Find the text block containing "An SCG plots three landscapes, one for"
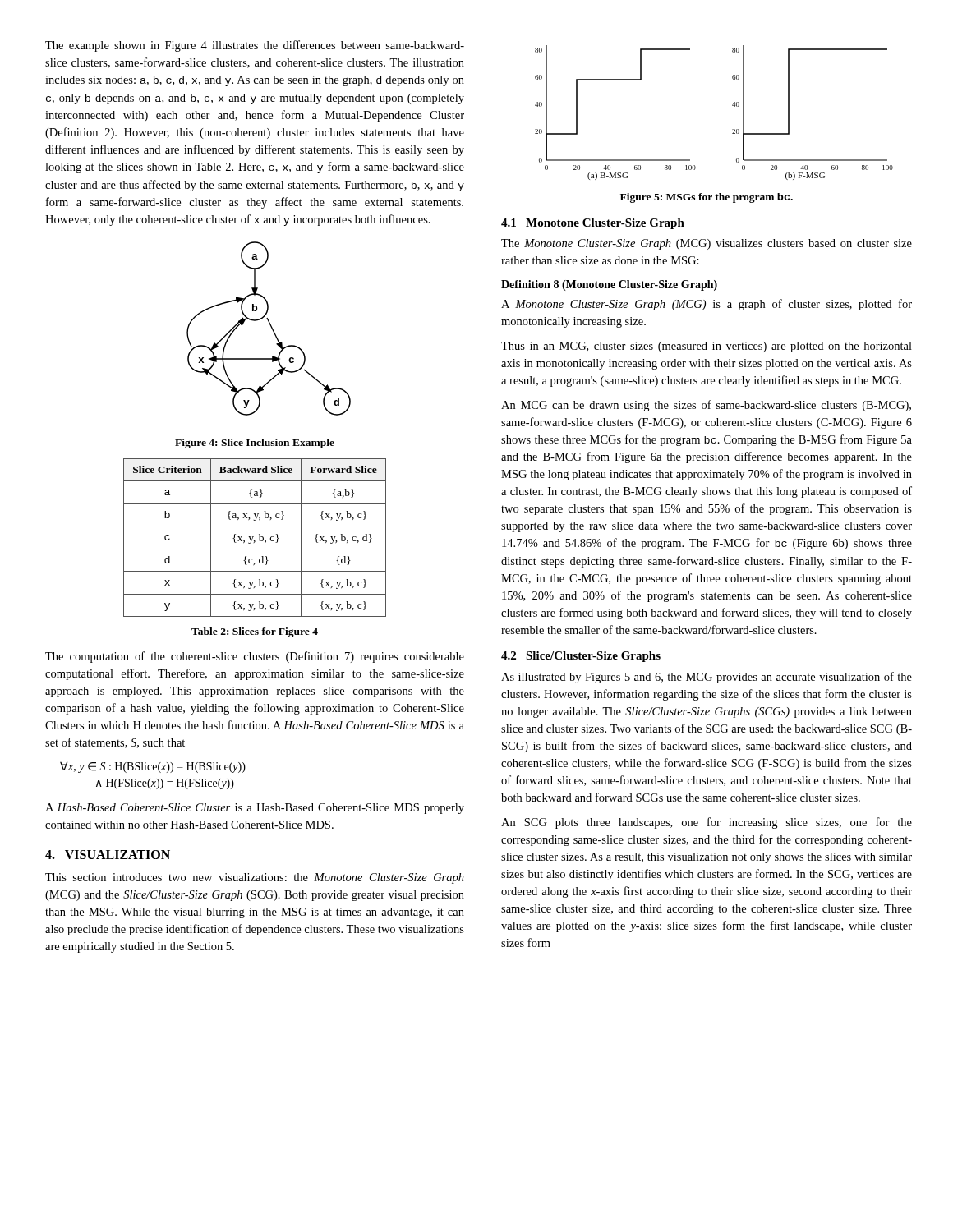 pyautogui.click(x=707, y=883)
